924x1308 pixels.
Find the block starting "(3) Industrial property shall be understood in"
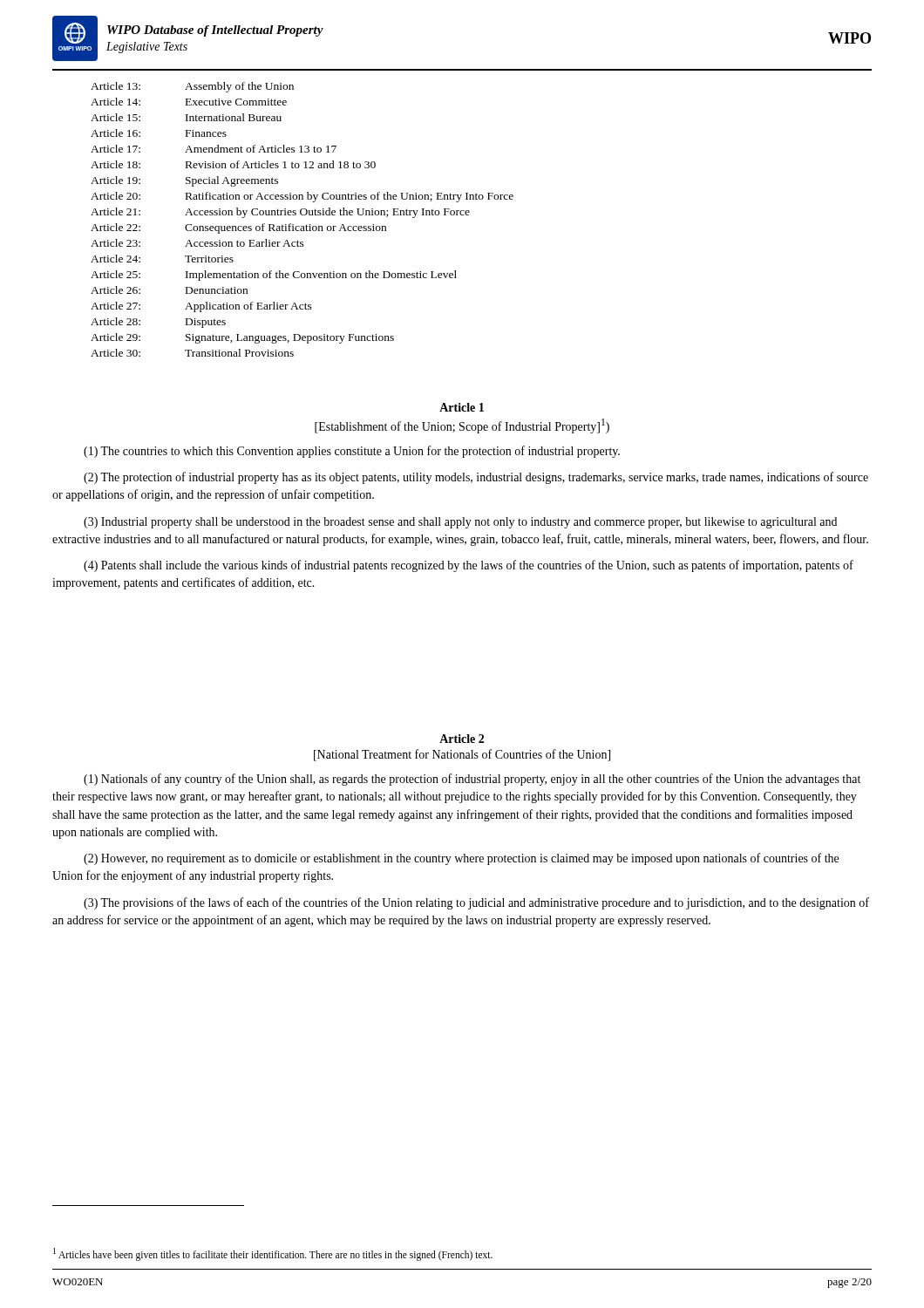(461, 530)
